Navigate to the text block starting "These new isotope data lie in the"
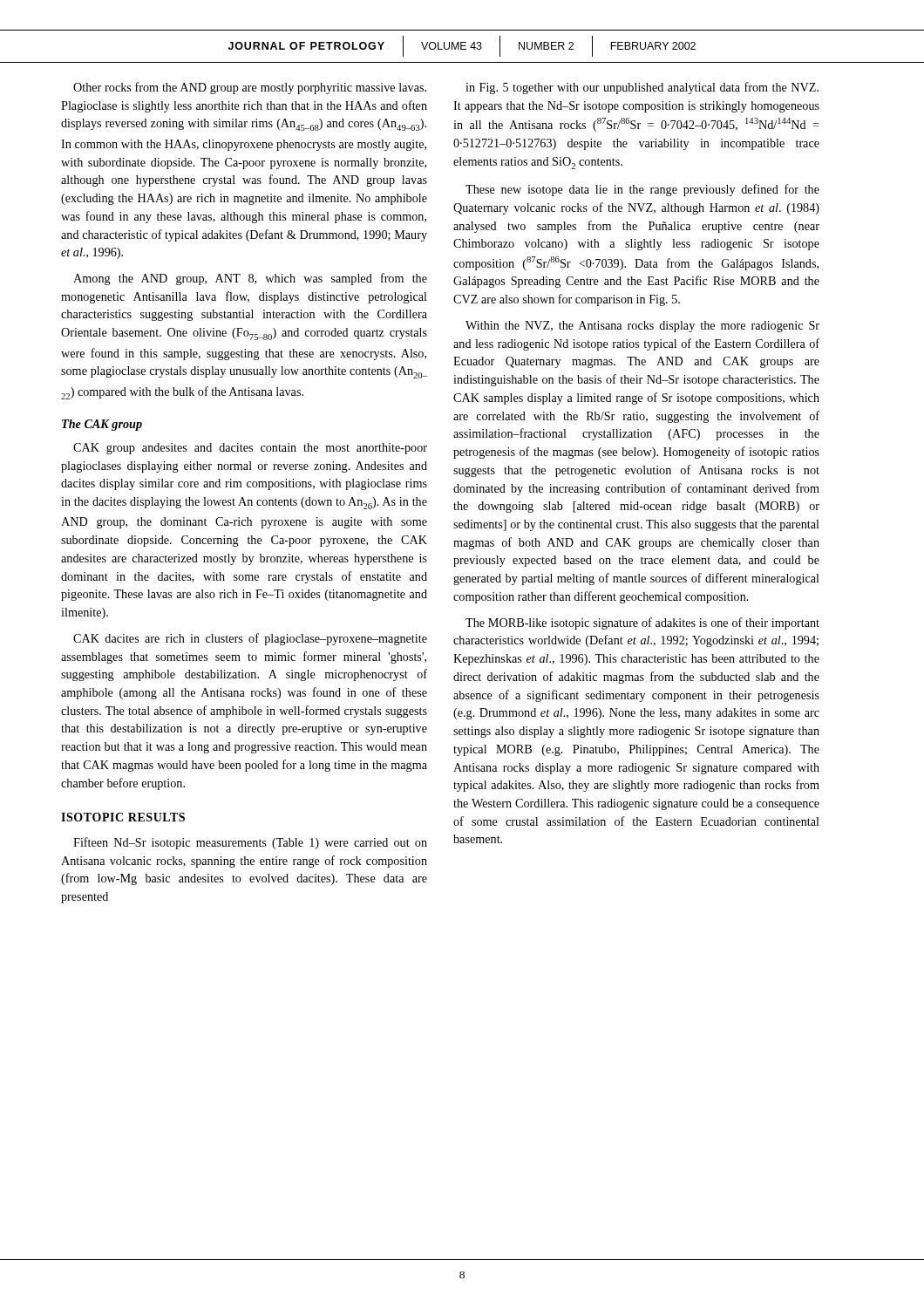924x1308 pixels. (636, 244)
